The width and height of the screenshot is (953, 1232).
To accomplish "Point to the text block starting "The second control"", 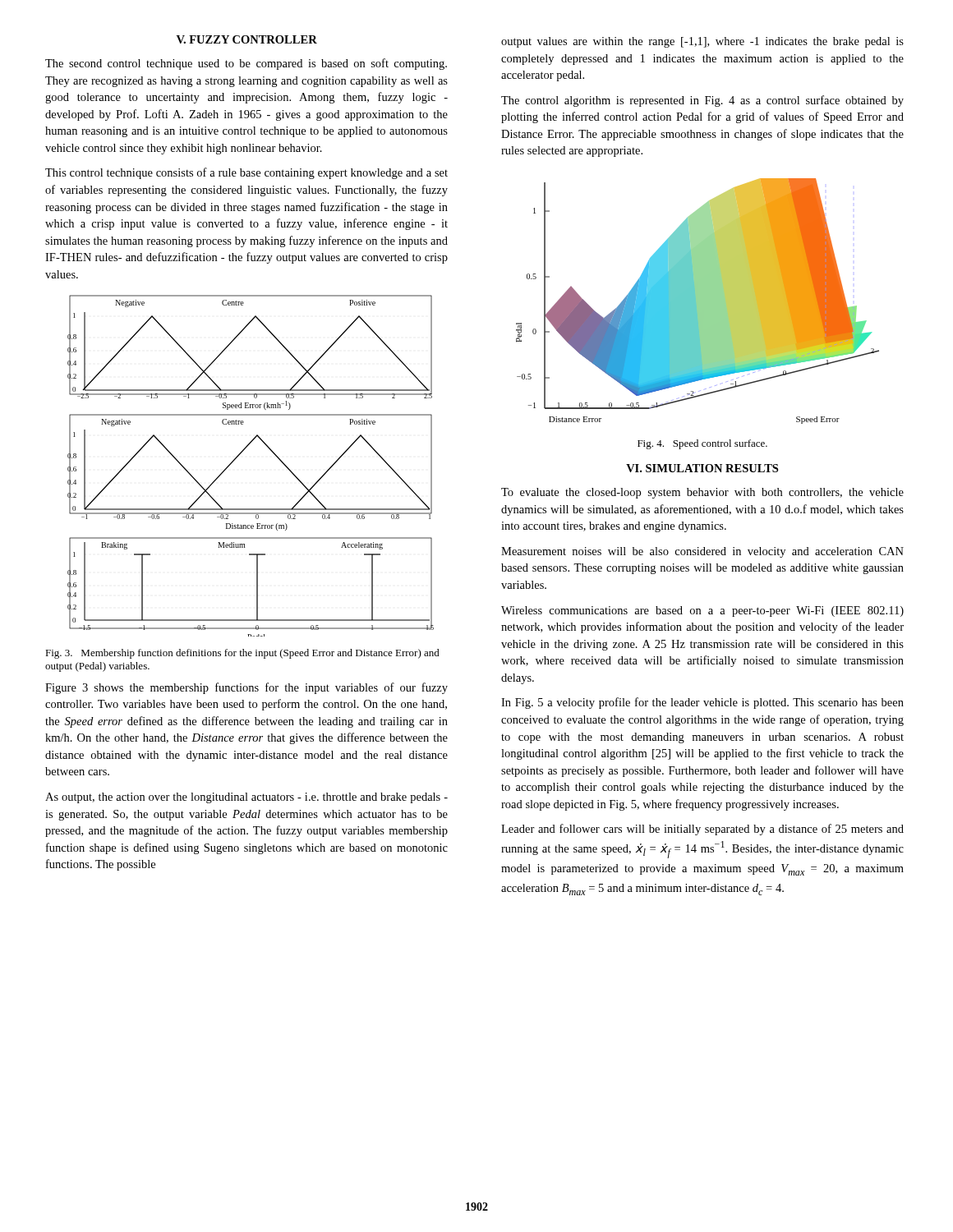I will click(x=246, y=106).
